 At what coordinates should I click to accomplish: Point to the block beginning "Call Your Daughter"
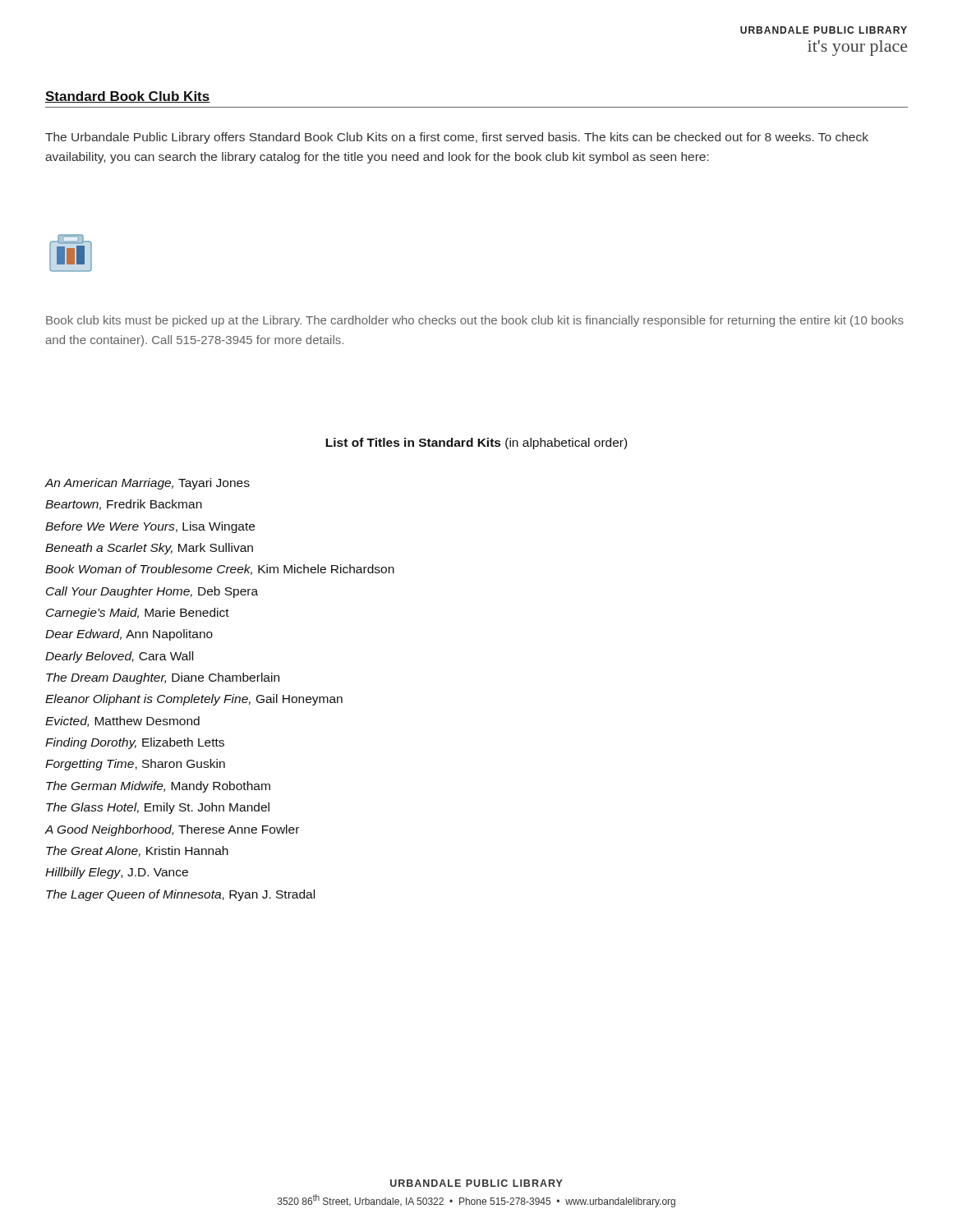point(152,591)
